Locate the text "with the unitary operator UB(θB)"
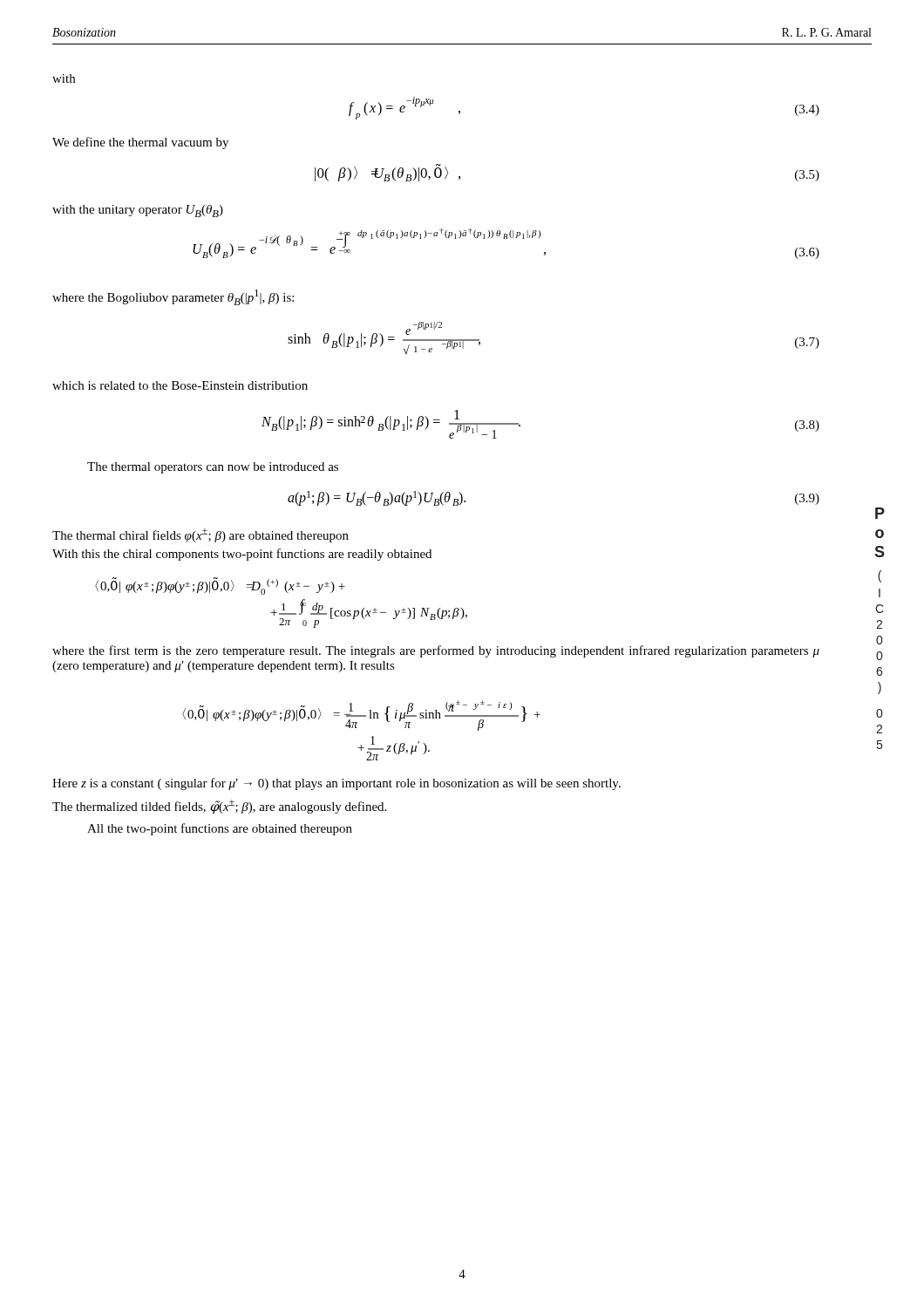This screenshot has height=1308, width=924. click(138, 211)
